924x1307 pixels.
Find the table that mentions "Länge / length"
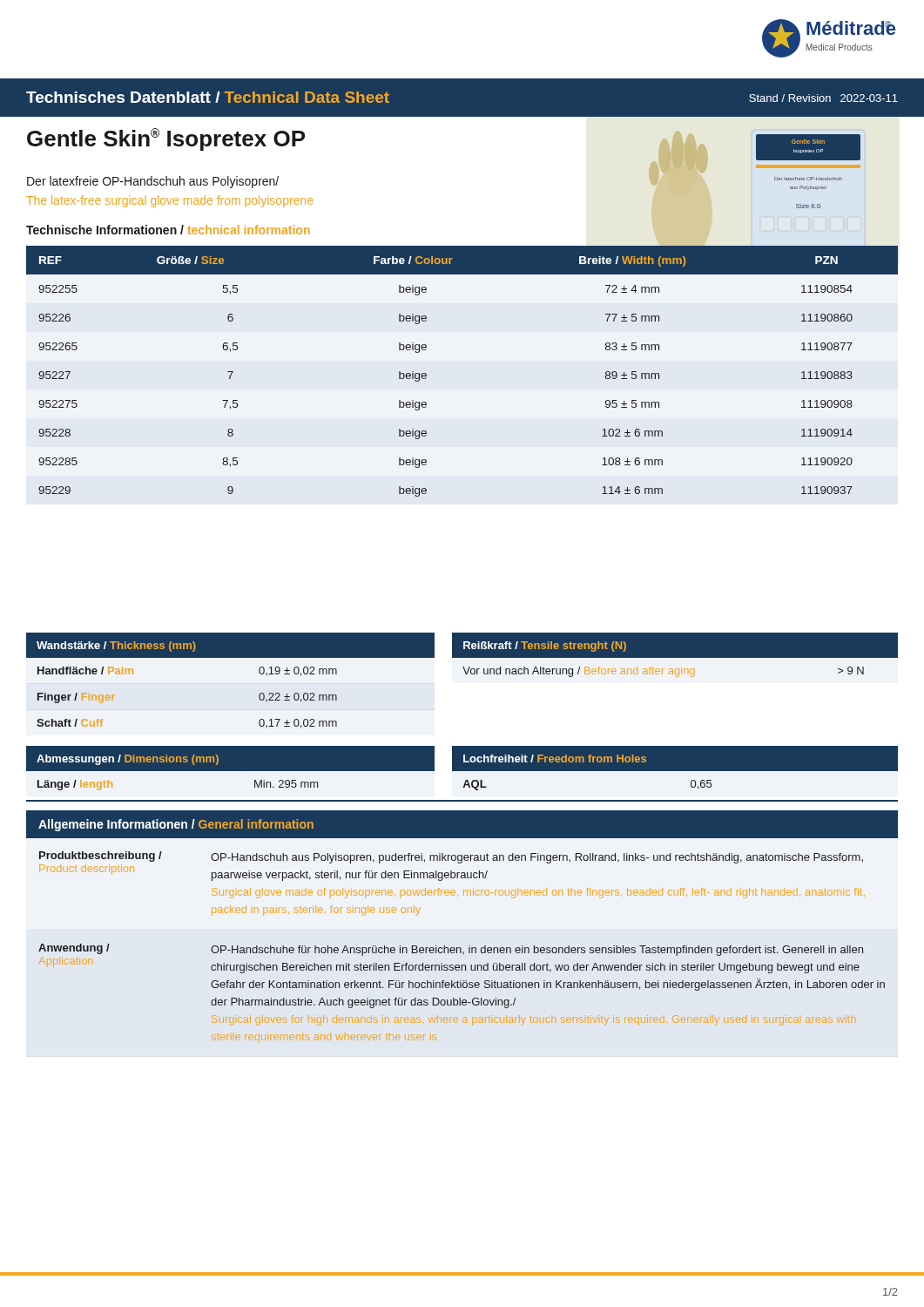pyautogui.click(x=230, y=771)
